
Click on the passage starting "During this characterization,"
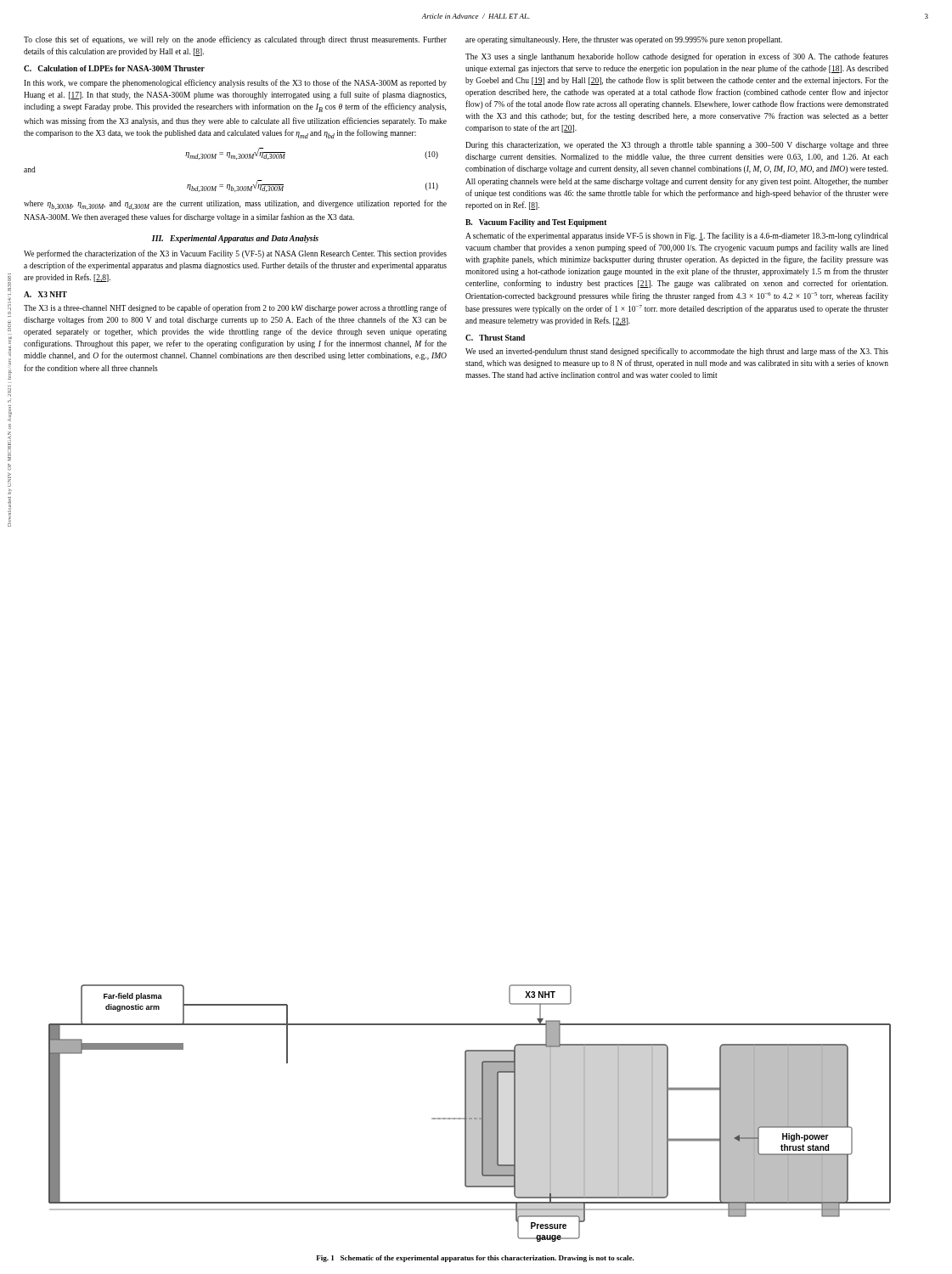(677, 175)
